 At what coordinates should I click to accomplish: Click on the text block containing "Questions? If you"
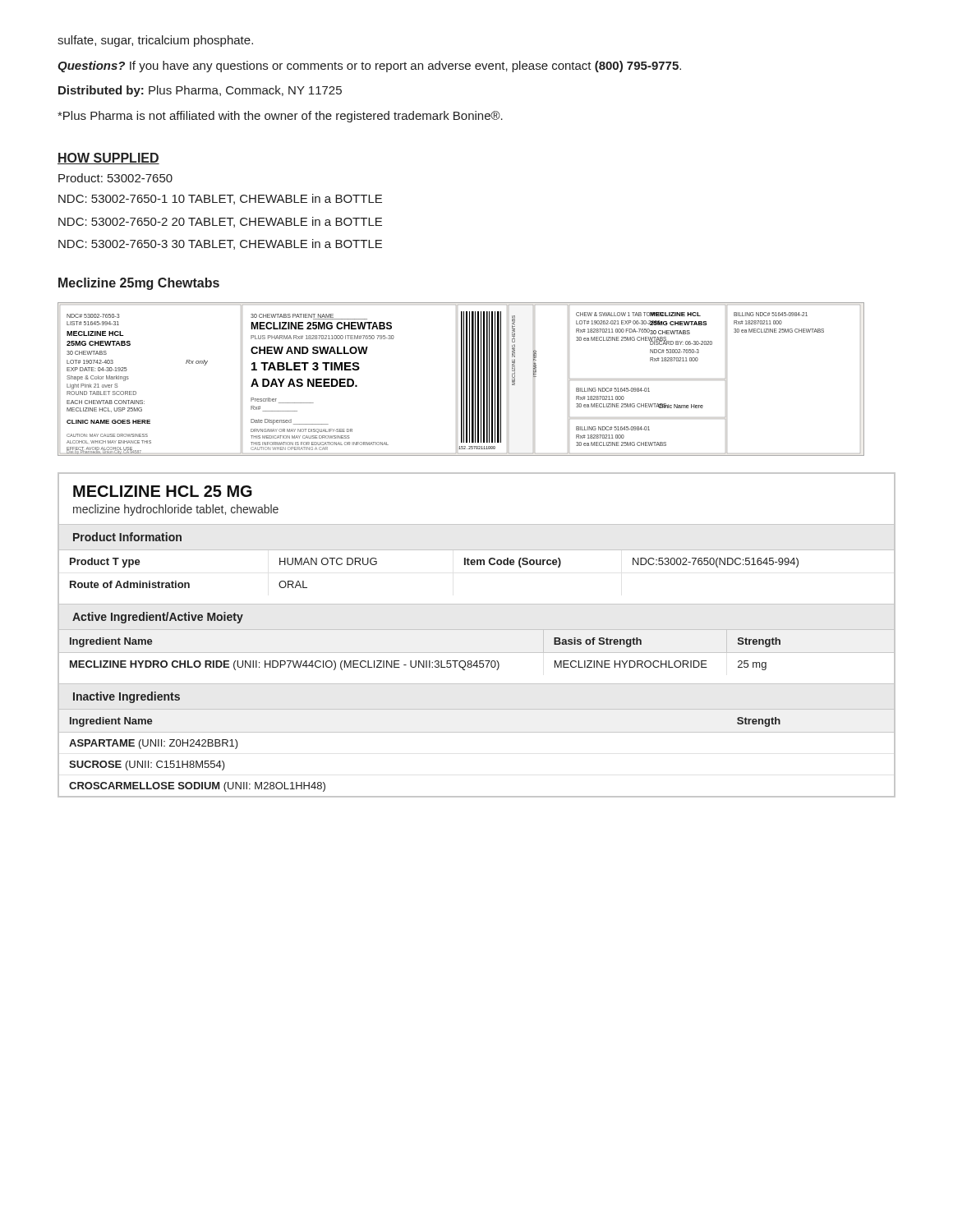(x=370, y=65)
